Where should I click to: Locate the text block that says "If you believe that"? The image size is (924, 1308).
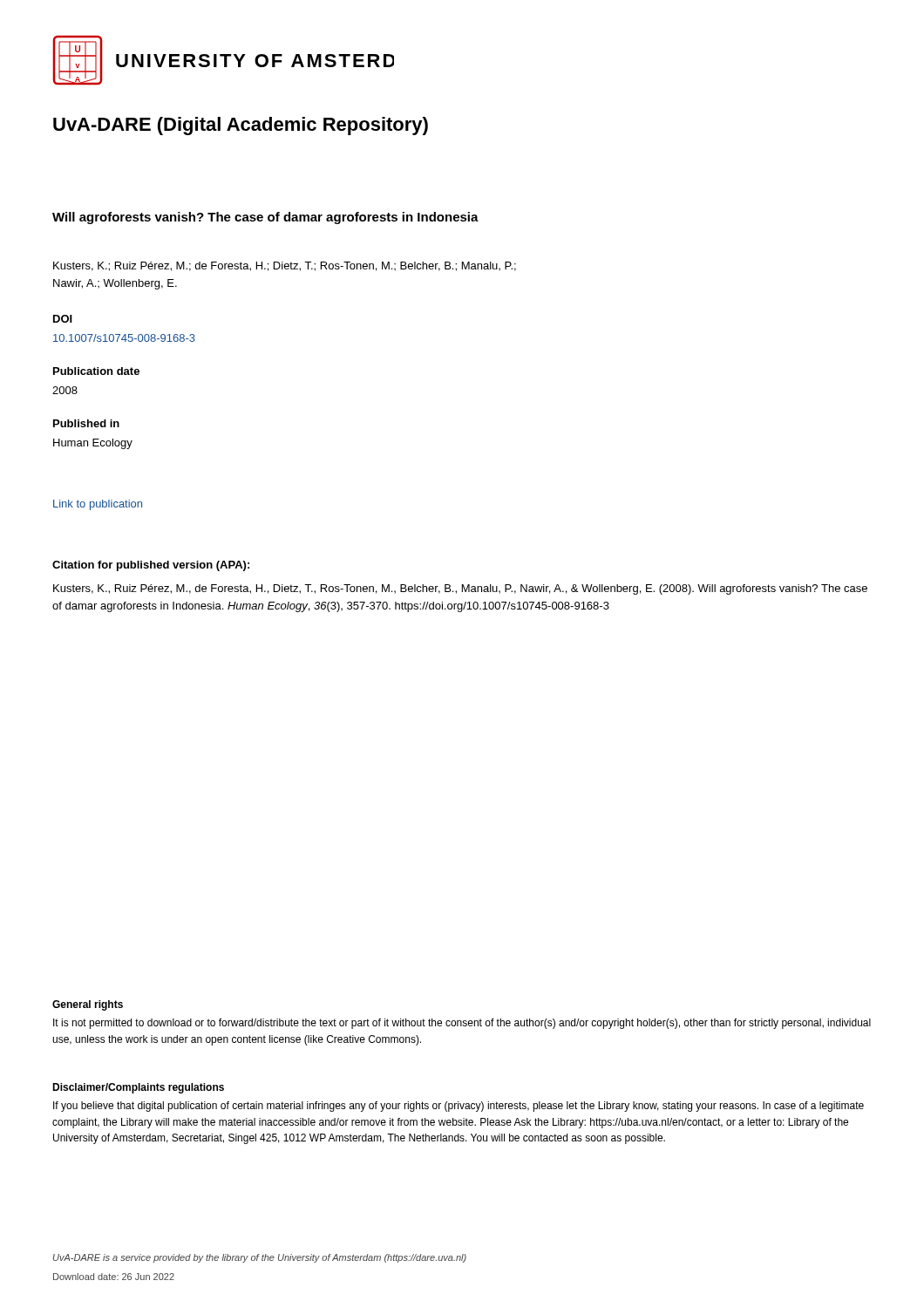[458, 1122]
